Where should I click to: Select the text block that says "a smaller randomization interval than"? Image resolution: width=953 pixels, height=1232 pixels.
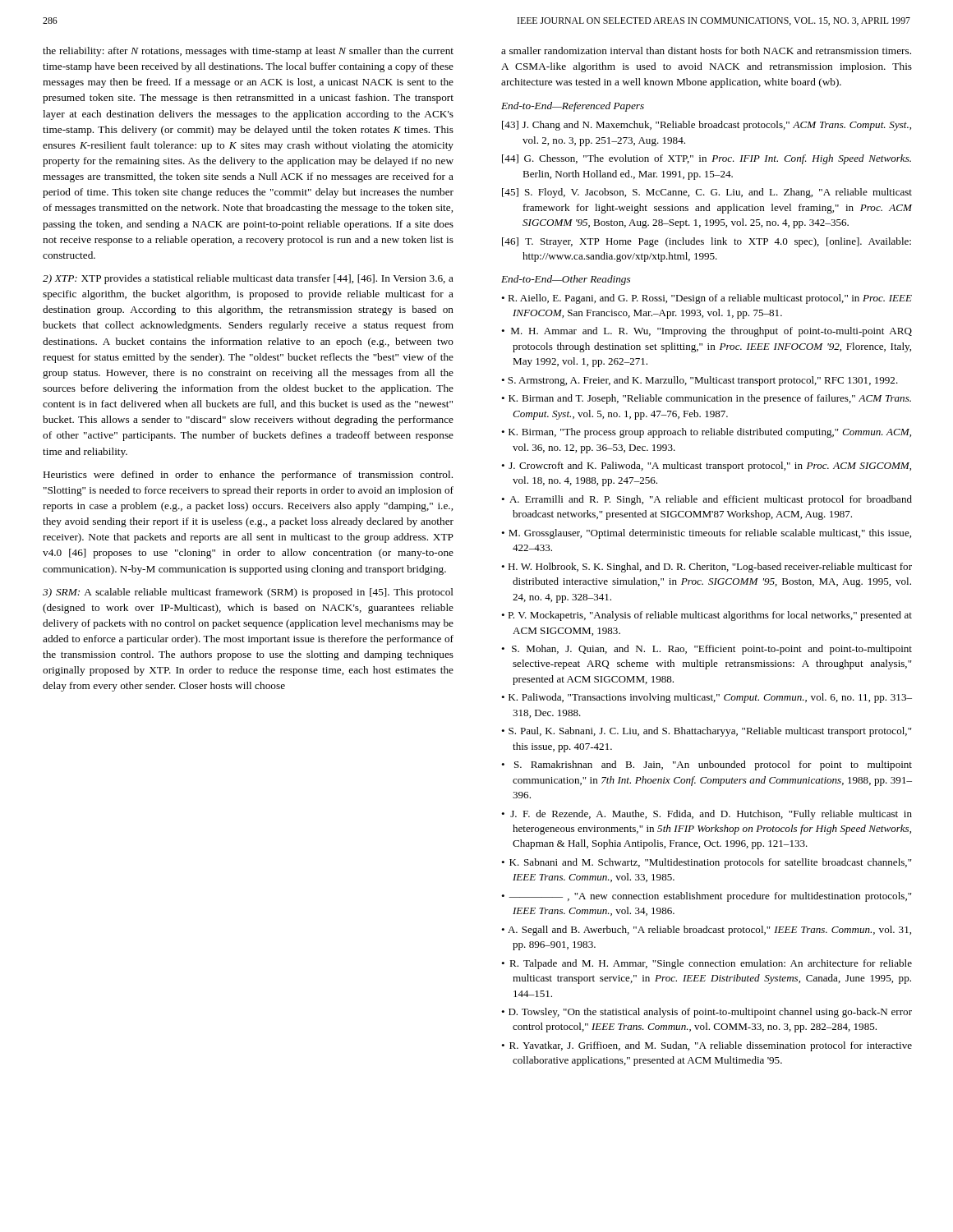[707, 66]
